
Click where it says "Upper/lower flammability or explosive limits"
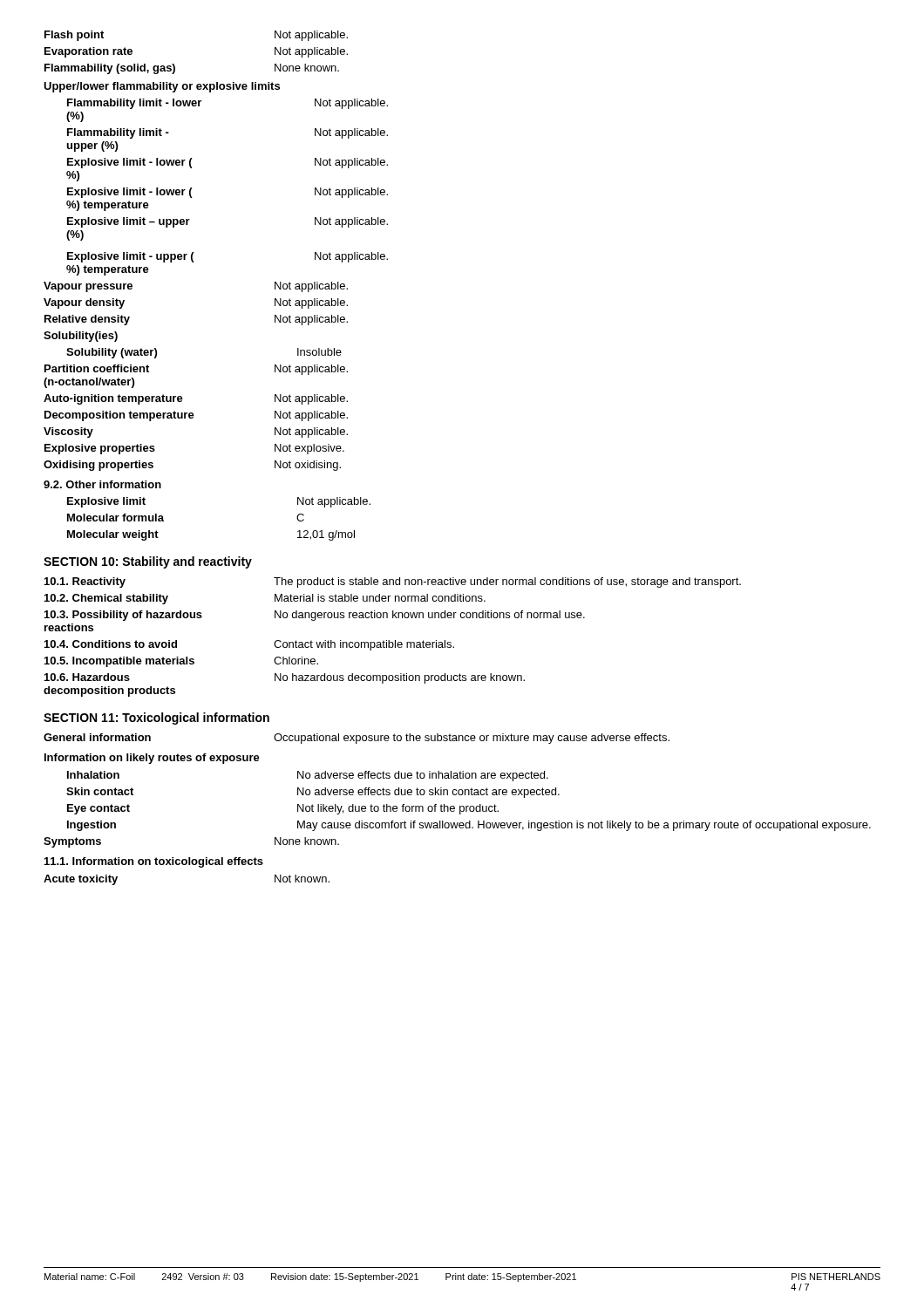[162, 86]
